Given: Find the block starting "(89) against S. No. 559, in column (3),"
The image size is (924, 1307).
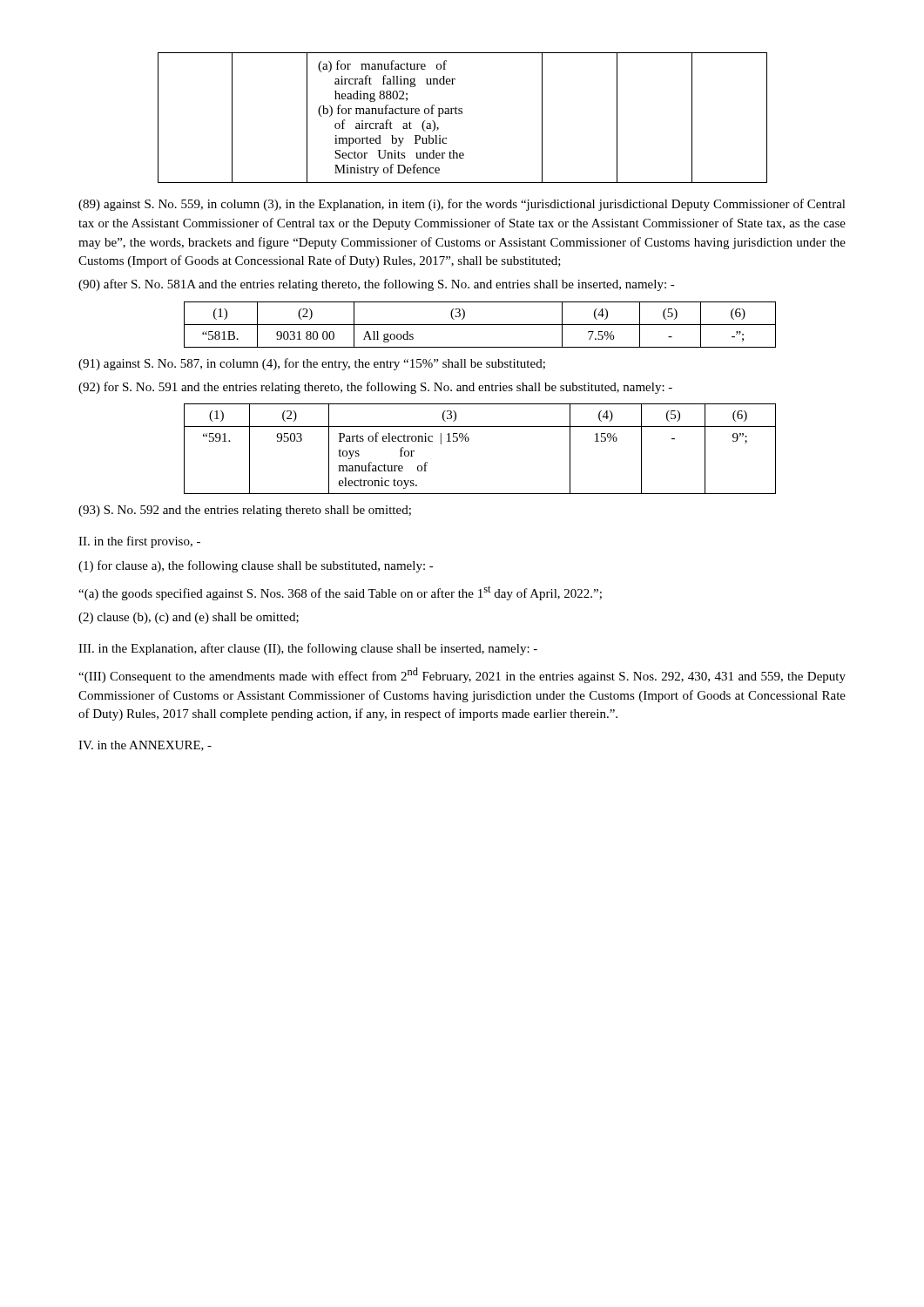Looking at the screenshot, I should point(462,232).
